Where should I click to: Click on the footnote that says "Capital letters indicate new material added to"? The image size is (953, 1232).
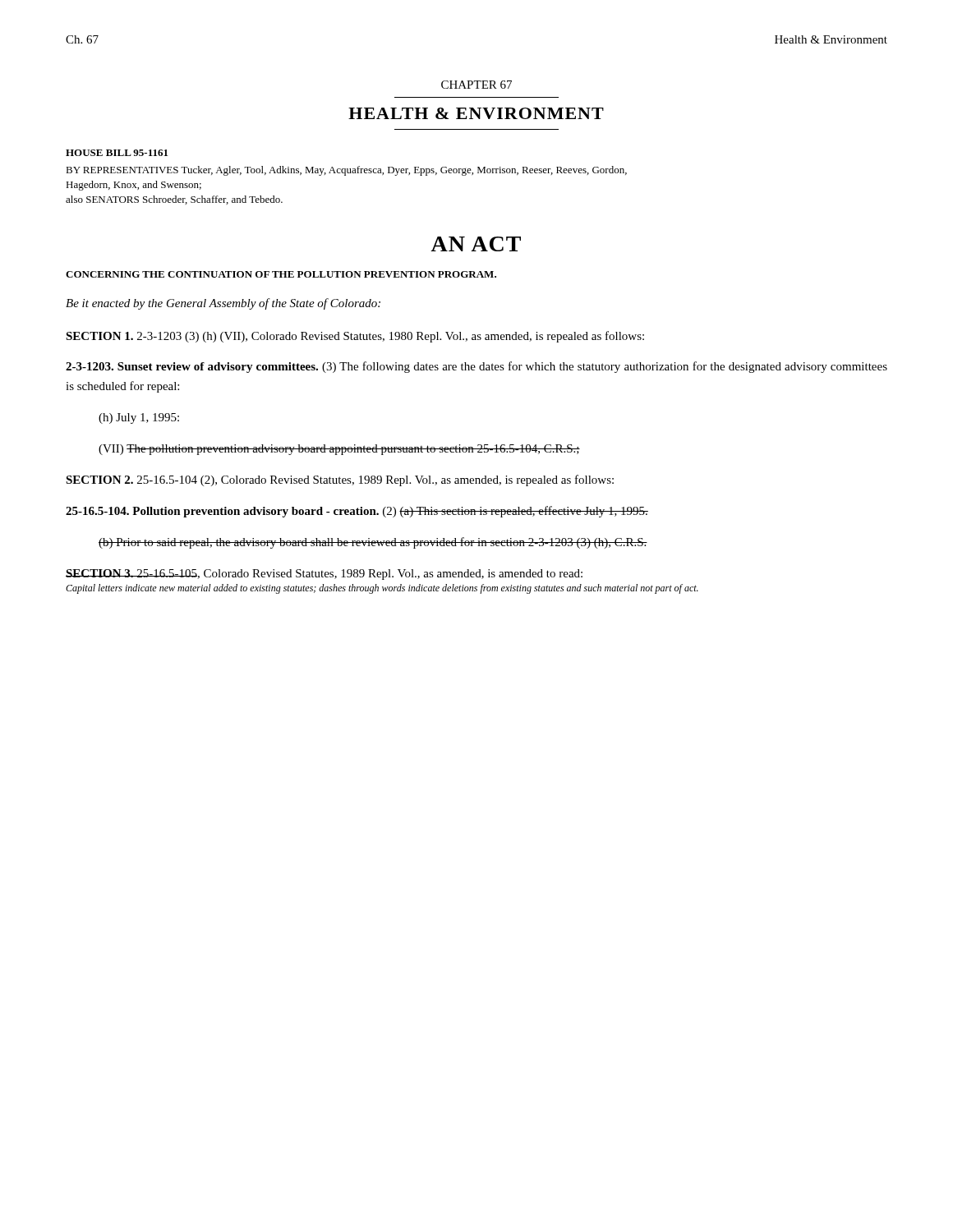[x=382, y=588]
